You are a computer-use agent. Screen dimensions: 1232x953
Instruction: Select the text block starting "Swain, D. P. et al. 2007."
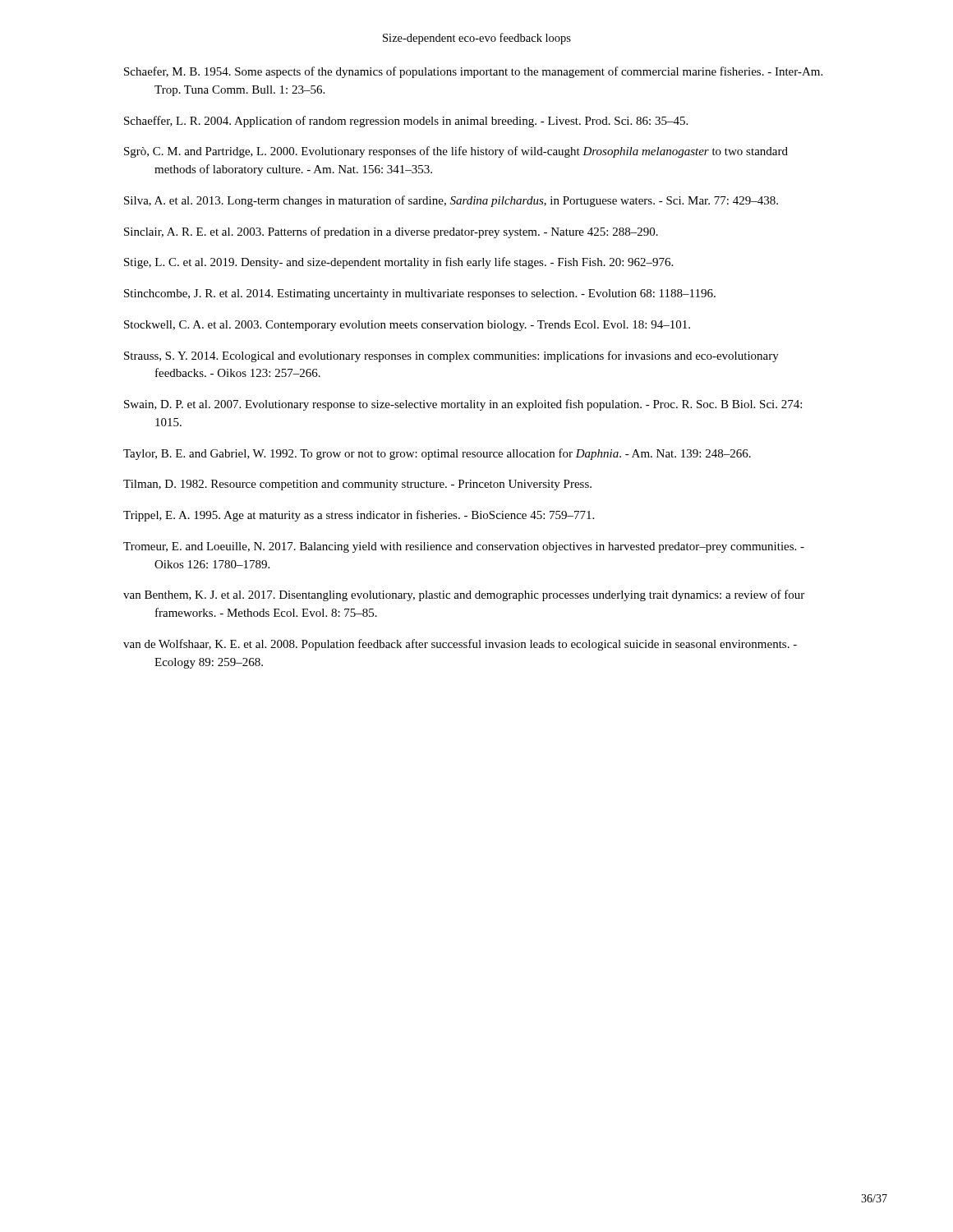476,414
